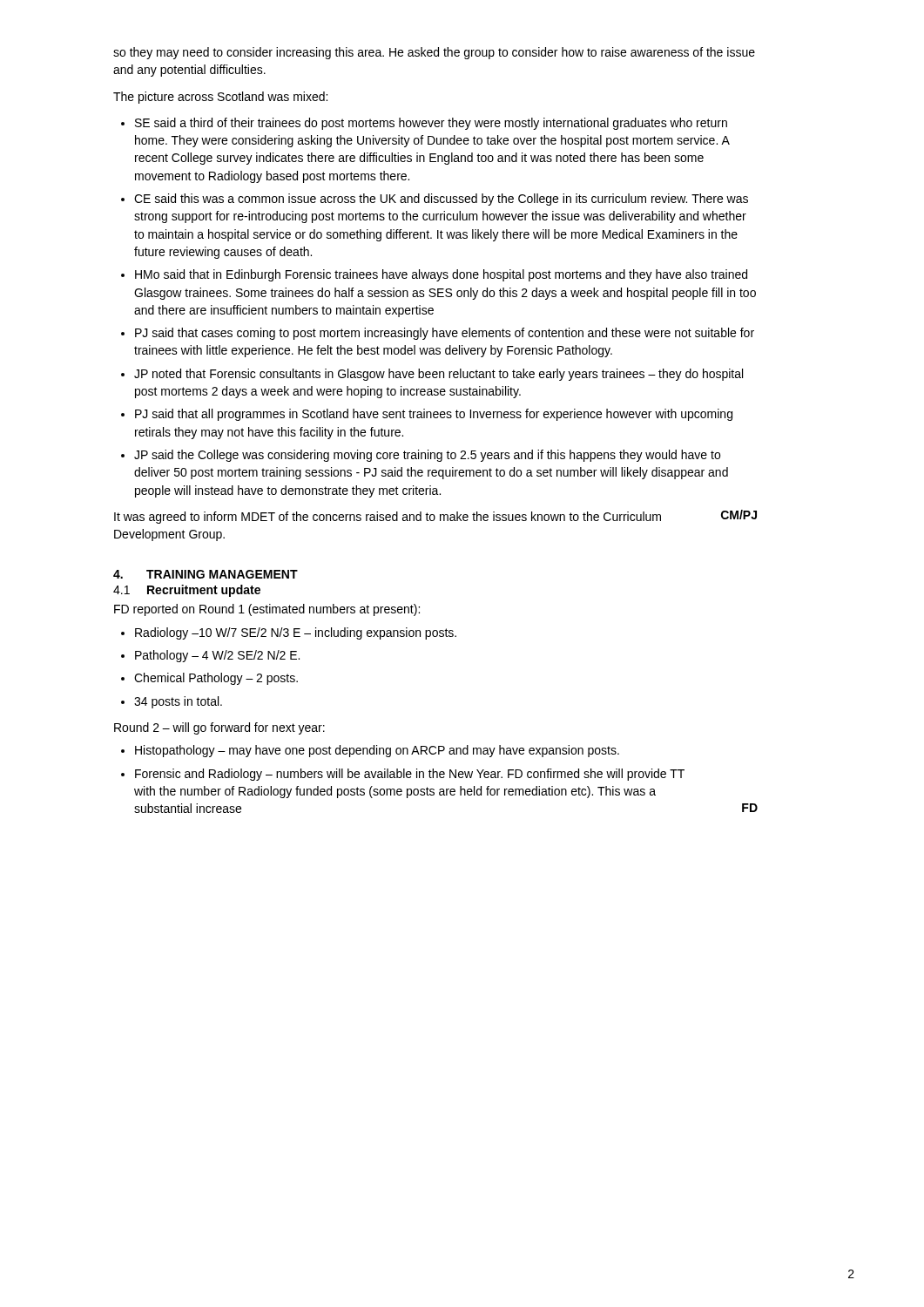
Task: Locate the list item that reads "Histopathology – may have one"
Action: pyautogui.click(x=377, y=750)
